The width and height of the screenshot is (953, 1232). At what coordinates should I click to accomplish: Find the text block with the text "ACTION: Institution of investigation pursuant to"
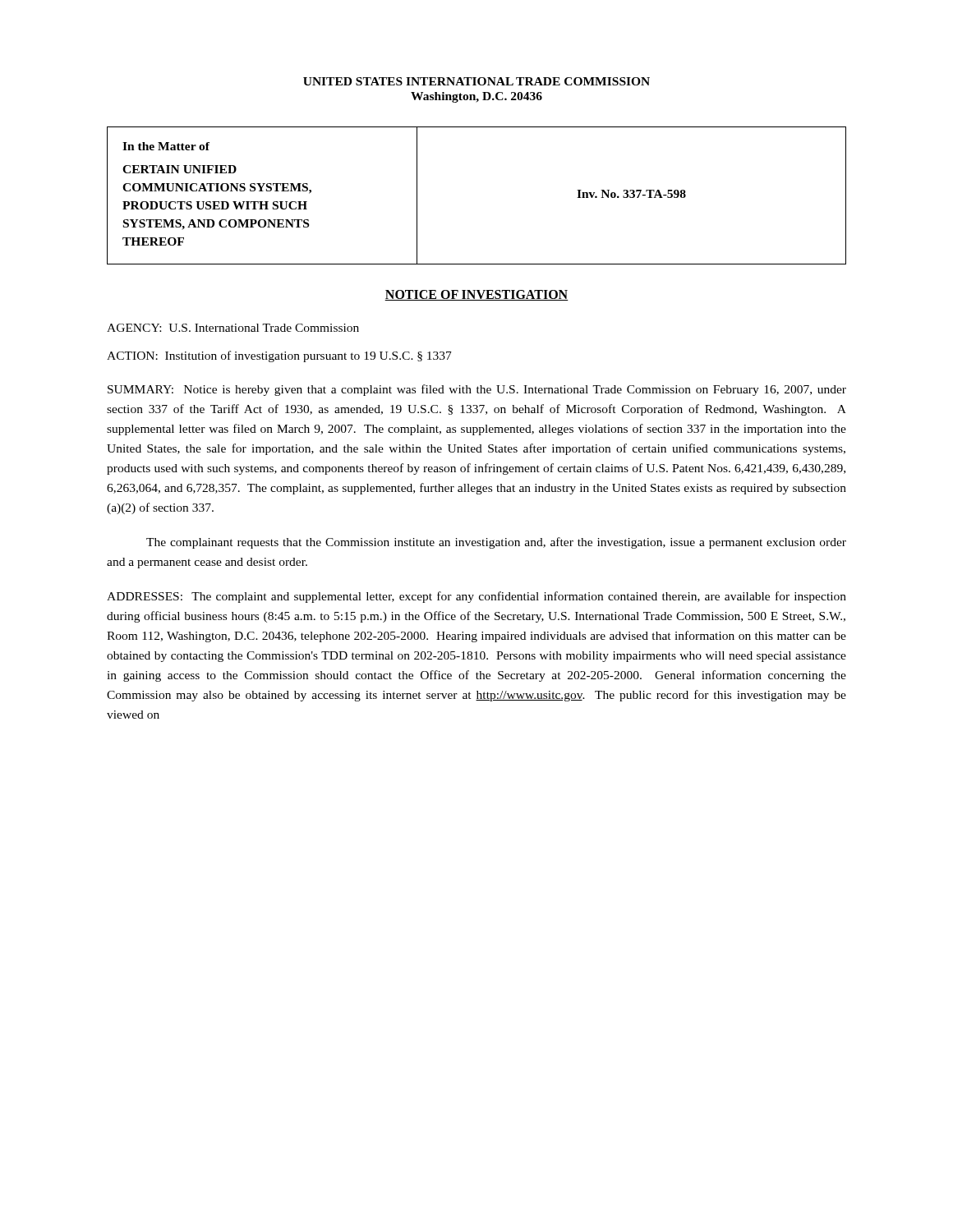(x=279, y=355)
